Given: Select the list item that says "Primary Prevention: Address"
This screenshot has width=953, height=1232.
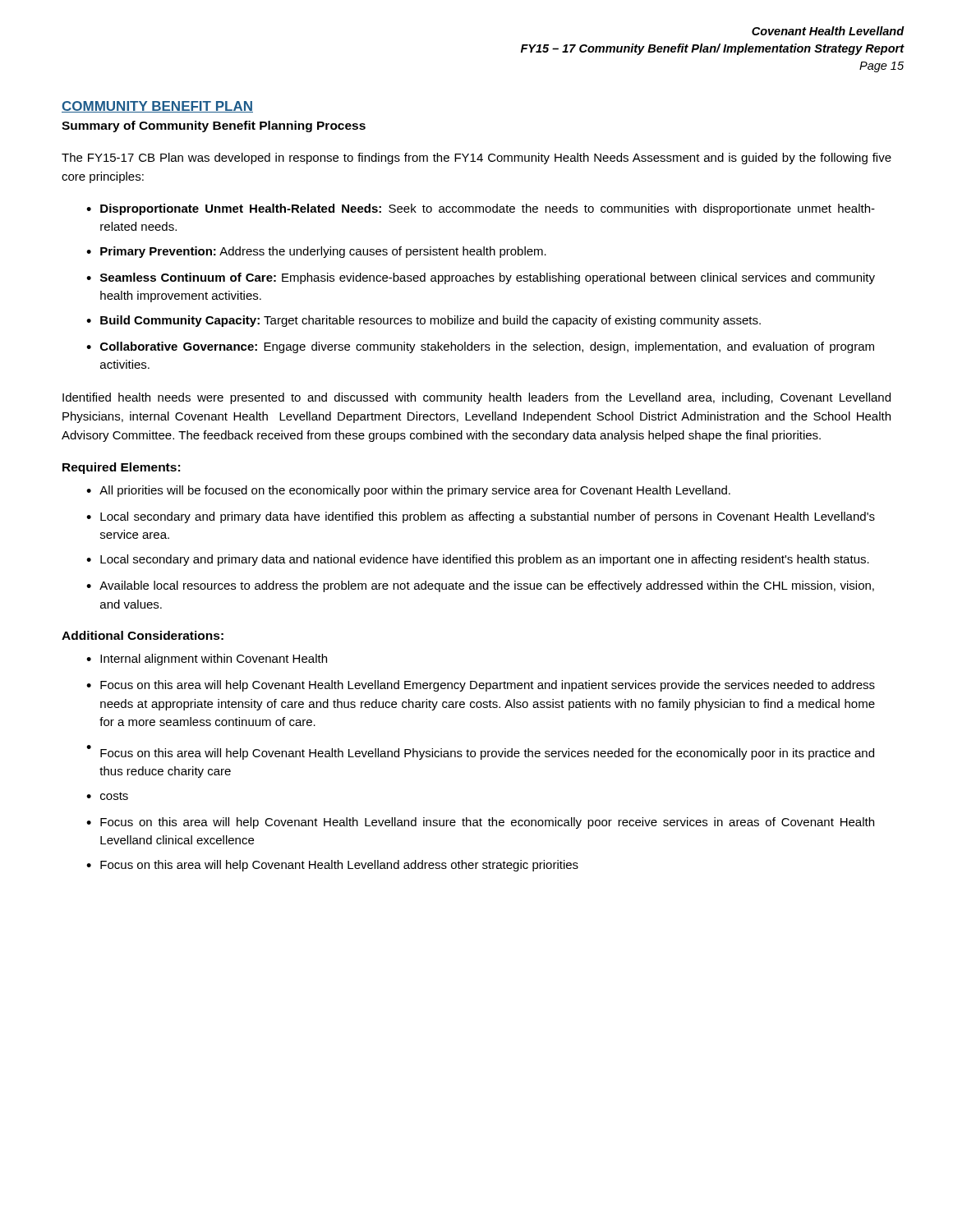Looking at the screenshot, I should tap(496, 251).
